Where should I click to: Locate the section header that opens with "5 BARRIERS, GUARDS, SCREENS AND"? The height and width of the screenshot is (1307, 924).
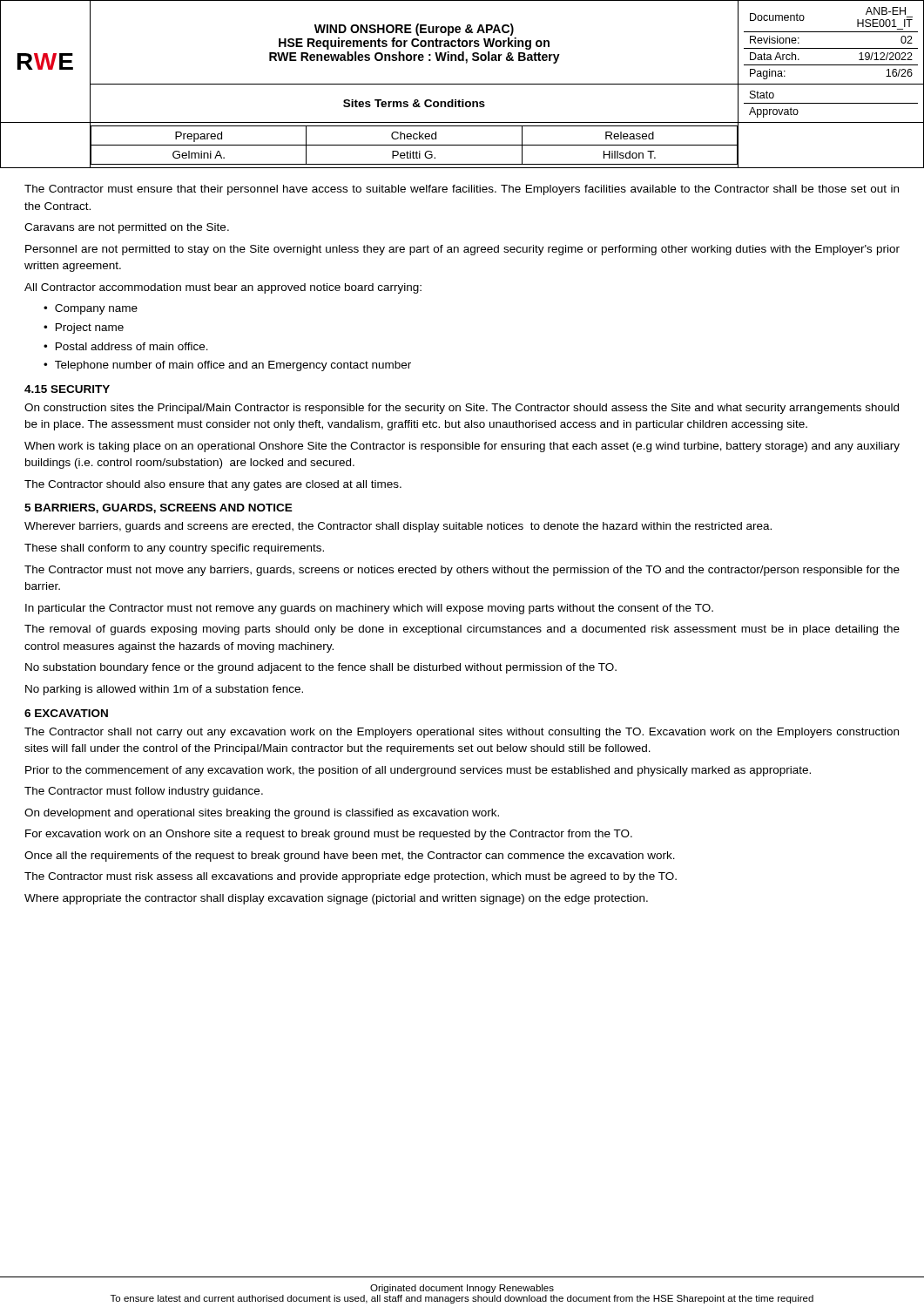[x=158, y=508]
